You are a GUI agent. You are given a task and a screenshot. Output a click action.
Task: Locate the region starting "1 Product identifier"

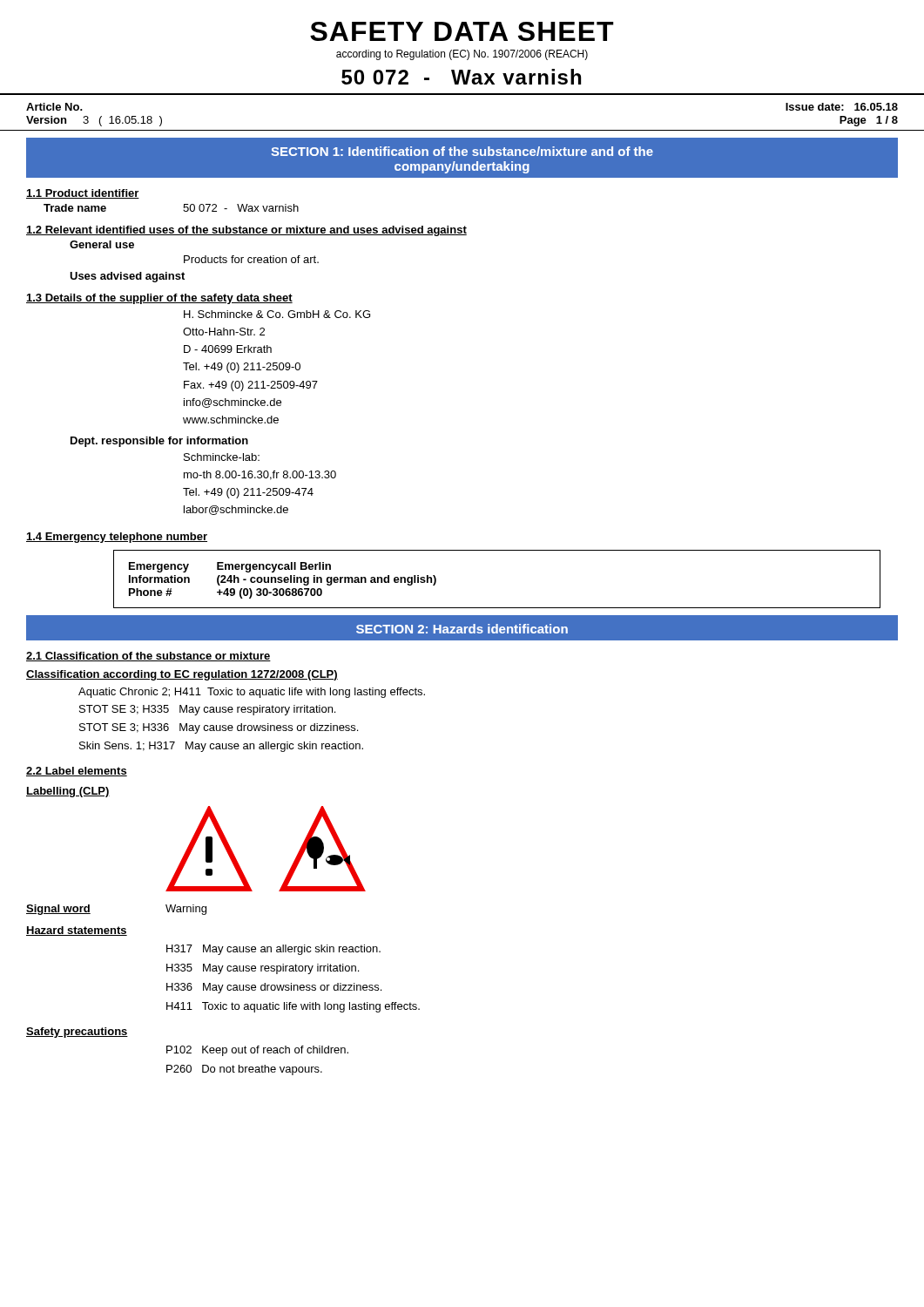click(82, 193)
